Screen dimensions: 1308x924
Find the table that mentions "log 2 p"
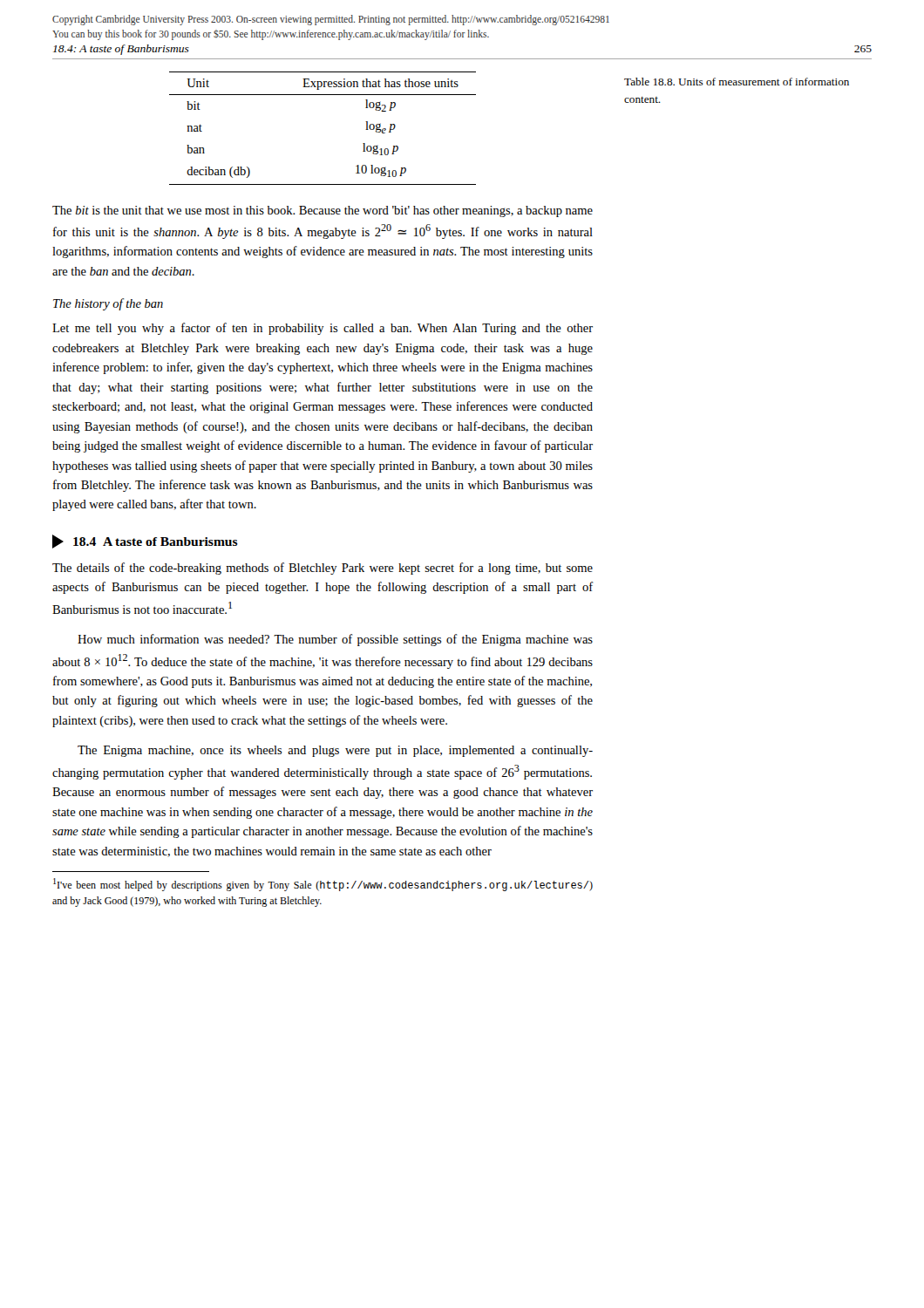point(323,128)
